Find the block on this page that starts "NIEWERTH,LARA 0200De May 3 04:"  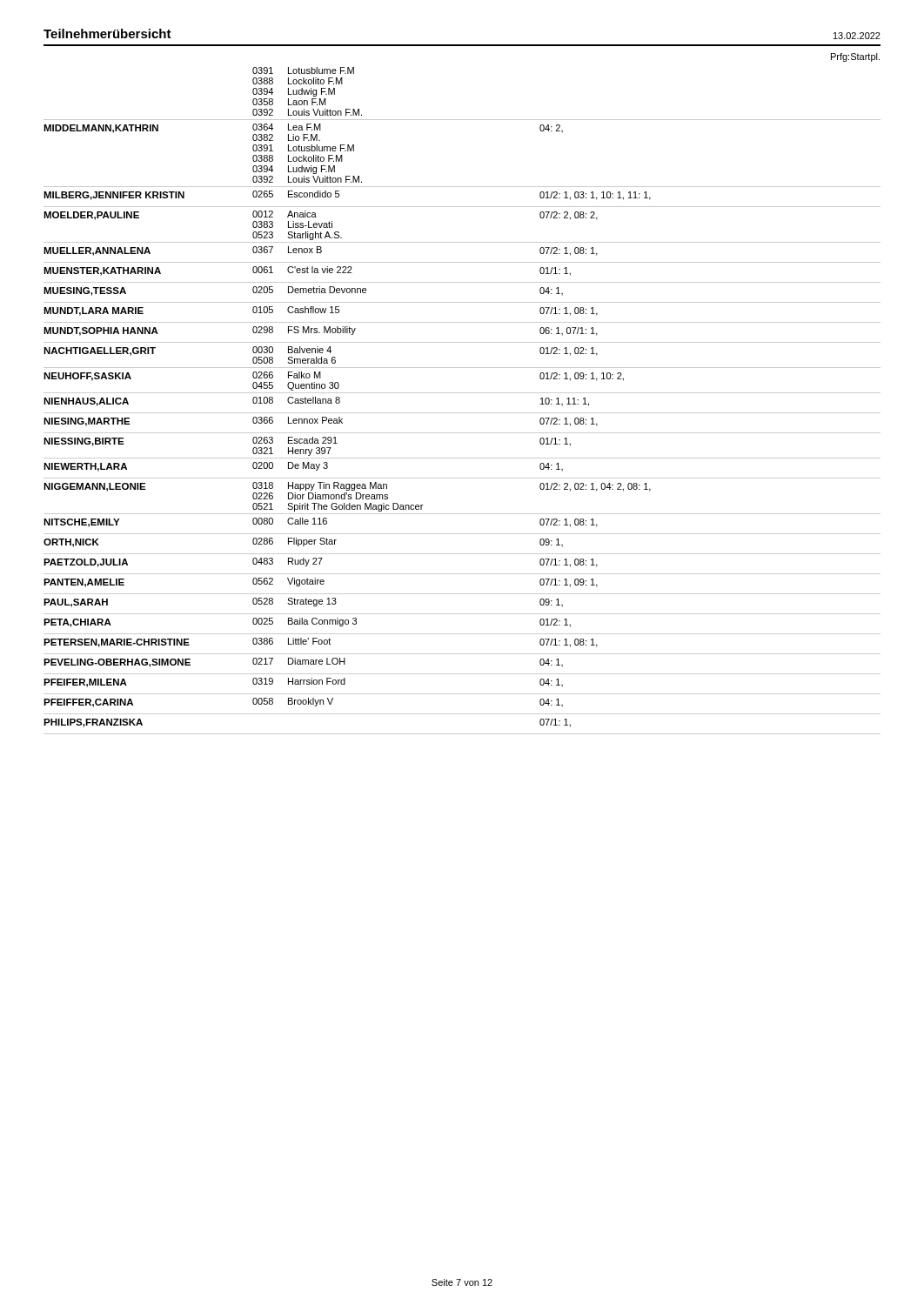(431, 466)
